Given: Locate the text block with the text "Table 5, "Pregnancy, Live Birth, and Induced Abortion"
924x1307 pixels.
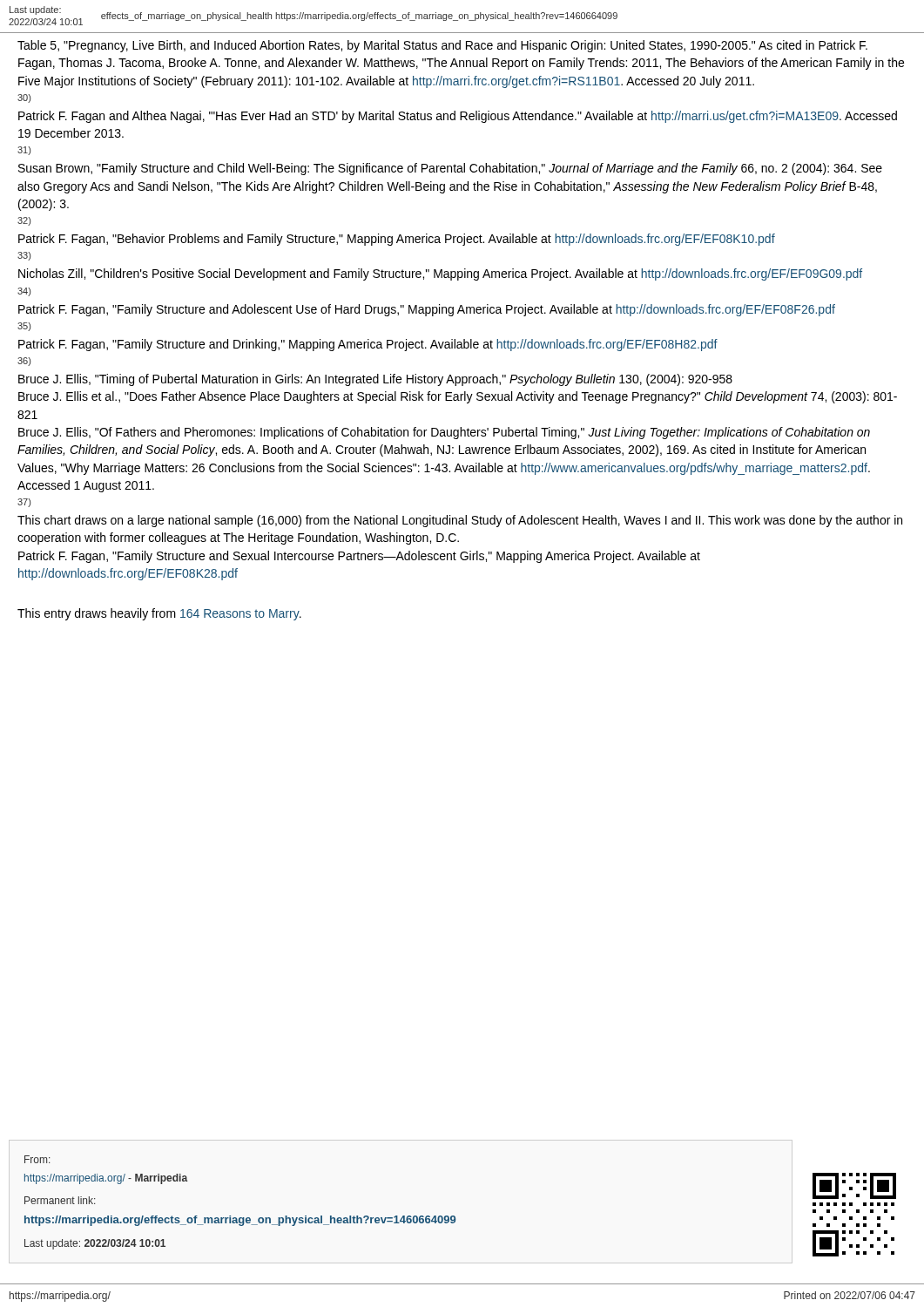Looking at the screenshot, I should coord(462,72).
